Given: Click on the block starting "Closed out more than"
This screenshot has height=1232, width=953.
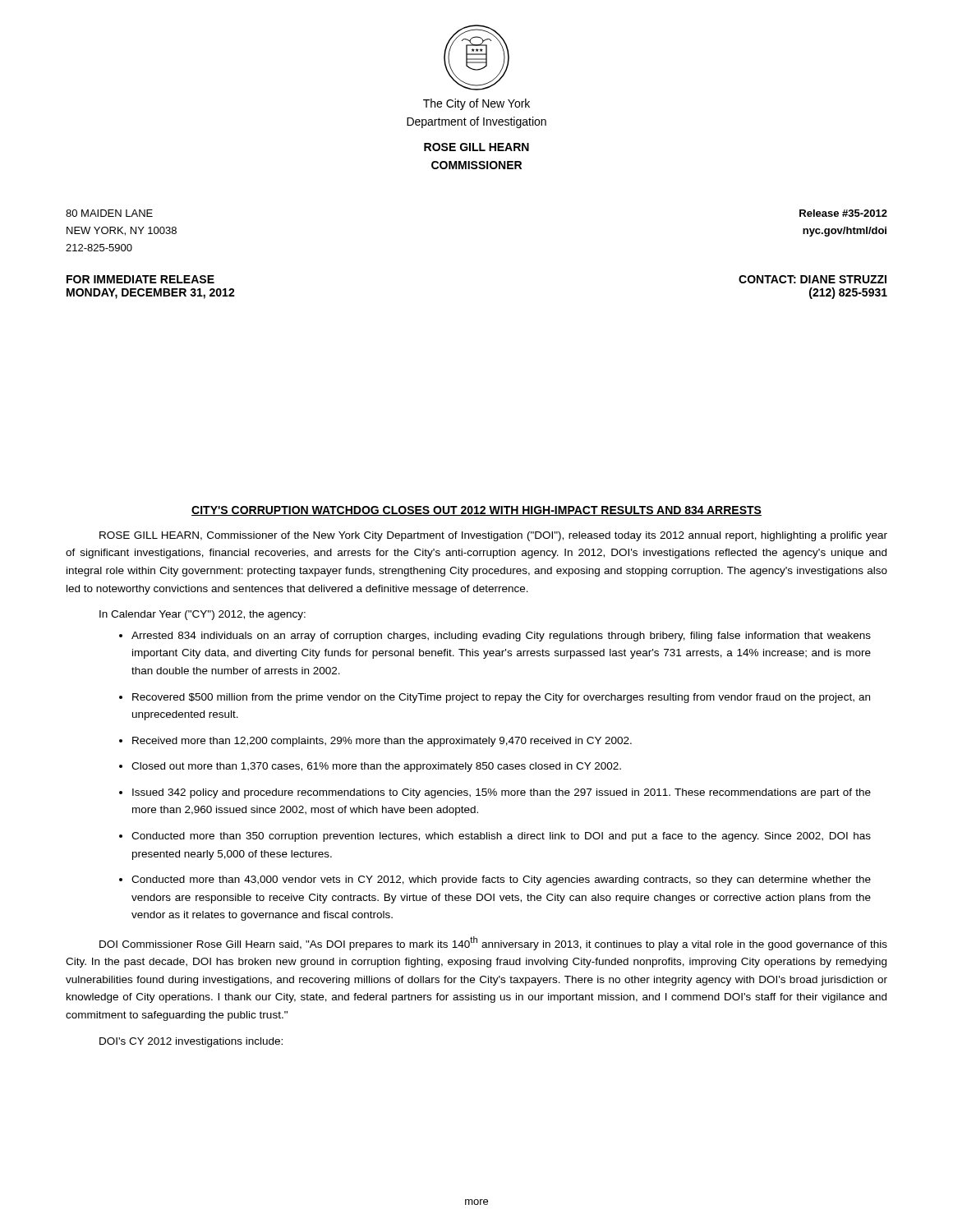Looking at the screenshot, I should point(377,766).
